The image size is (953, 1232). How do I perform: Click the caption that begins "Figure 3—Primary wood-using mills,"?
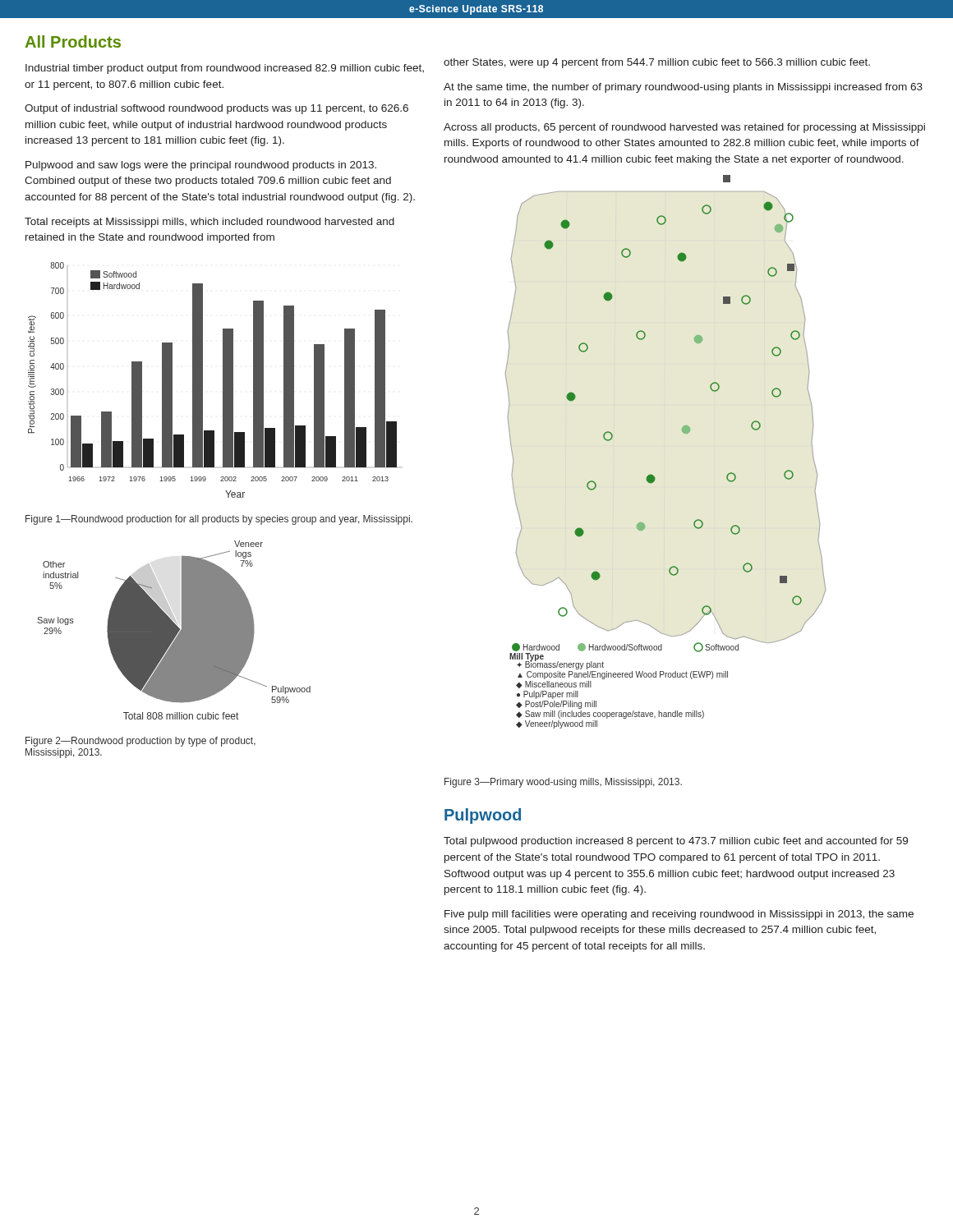[563, 782]
